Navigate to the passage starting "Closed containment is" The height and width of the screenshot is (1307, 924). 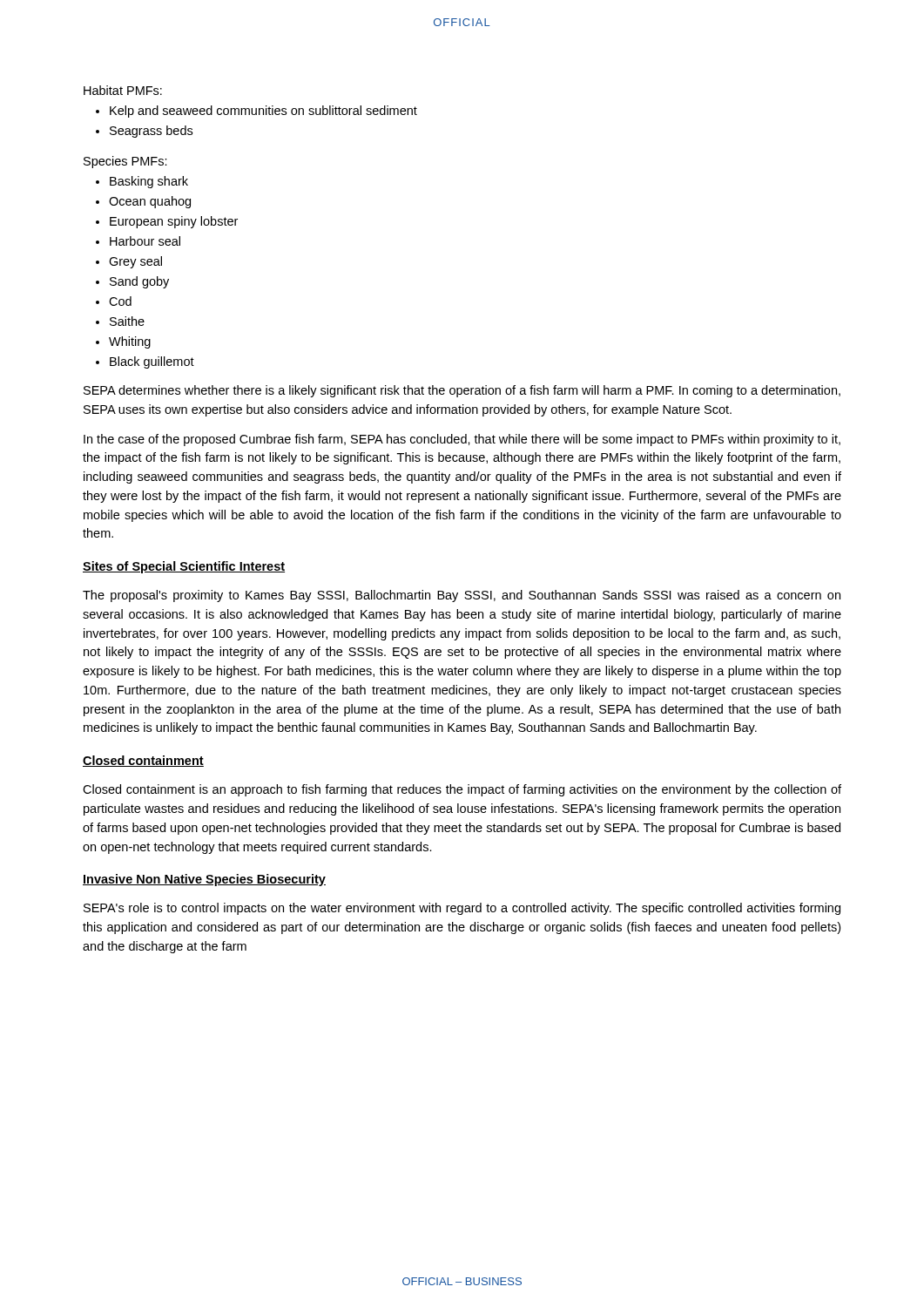462,818
